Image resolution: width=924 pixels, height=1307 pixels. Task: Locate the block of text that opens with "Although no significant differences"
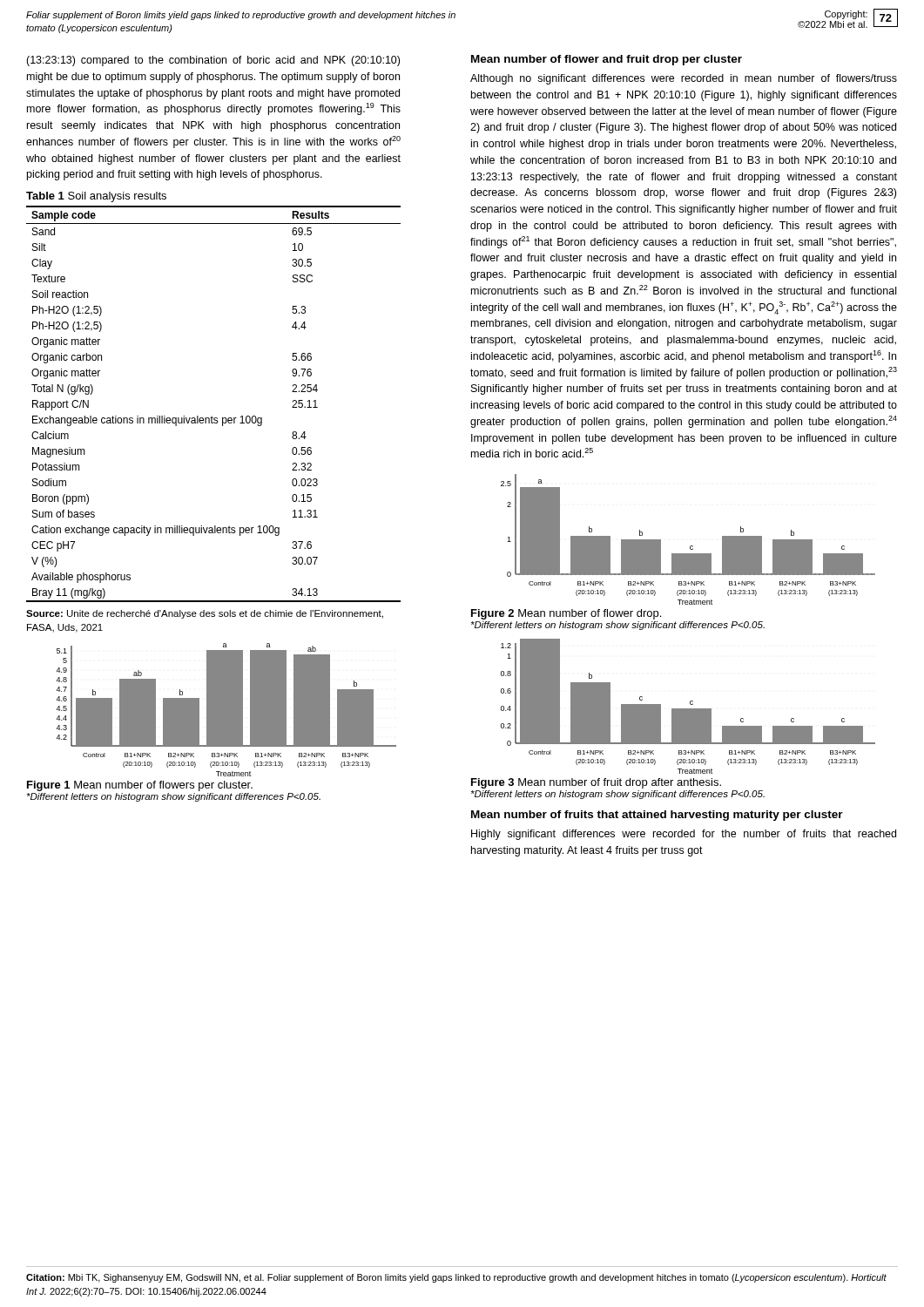[x=684, y=267]
